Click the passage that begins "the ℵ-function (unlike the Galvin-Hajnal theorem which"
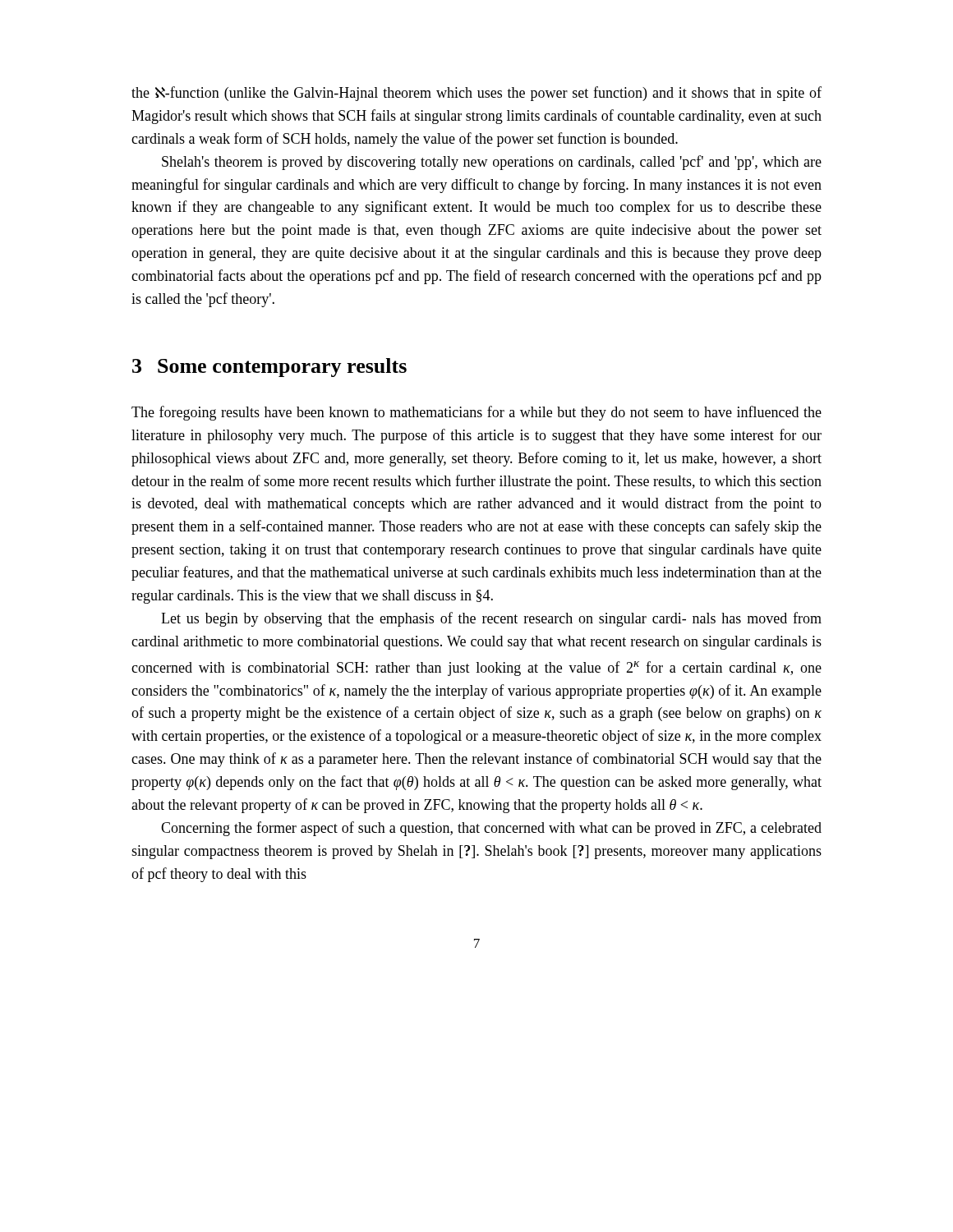 tap(476, 197)
